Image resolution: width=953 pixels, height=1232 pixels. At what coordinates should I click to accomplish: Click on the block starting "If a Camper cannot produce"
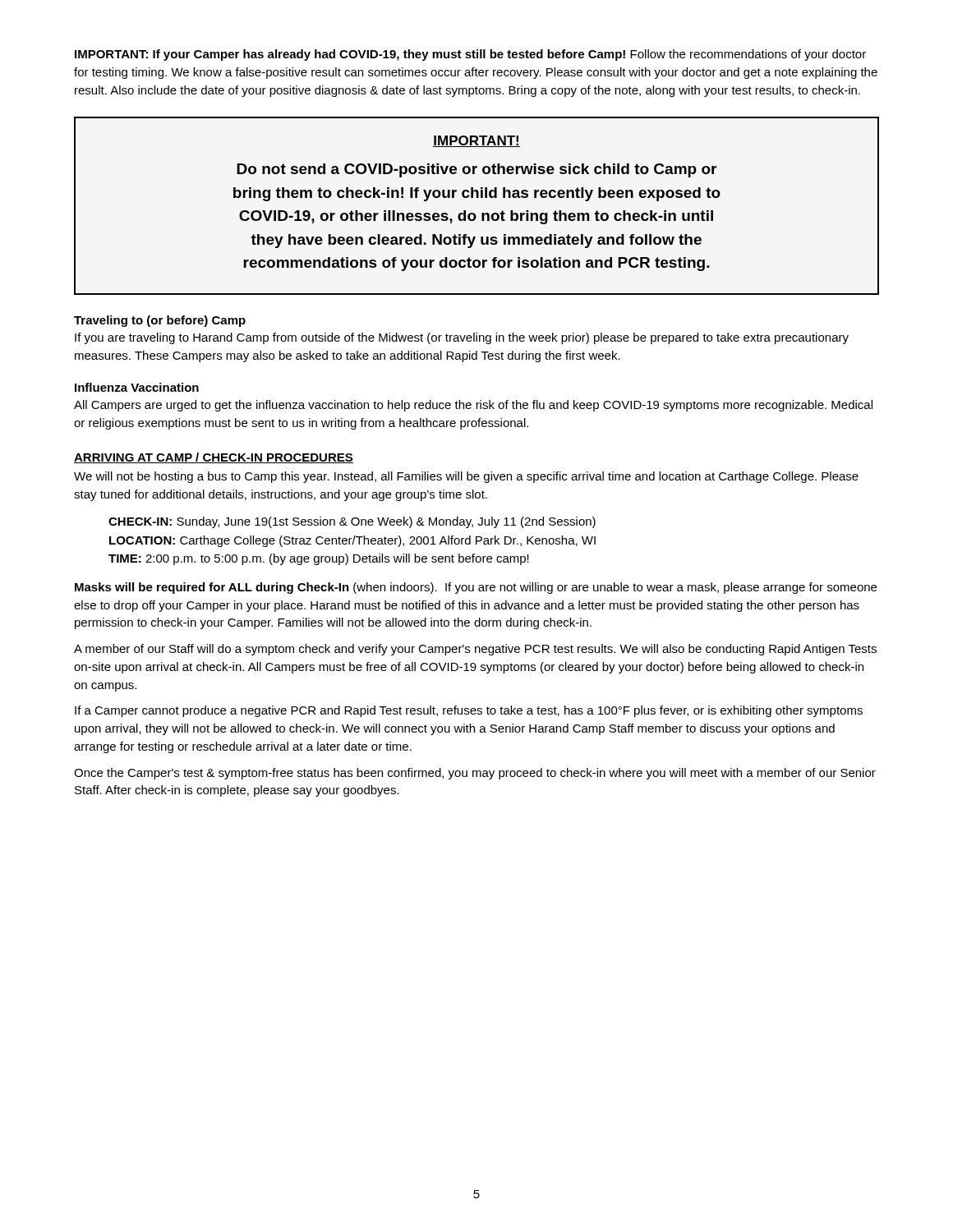476,728
